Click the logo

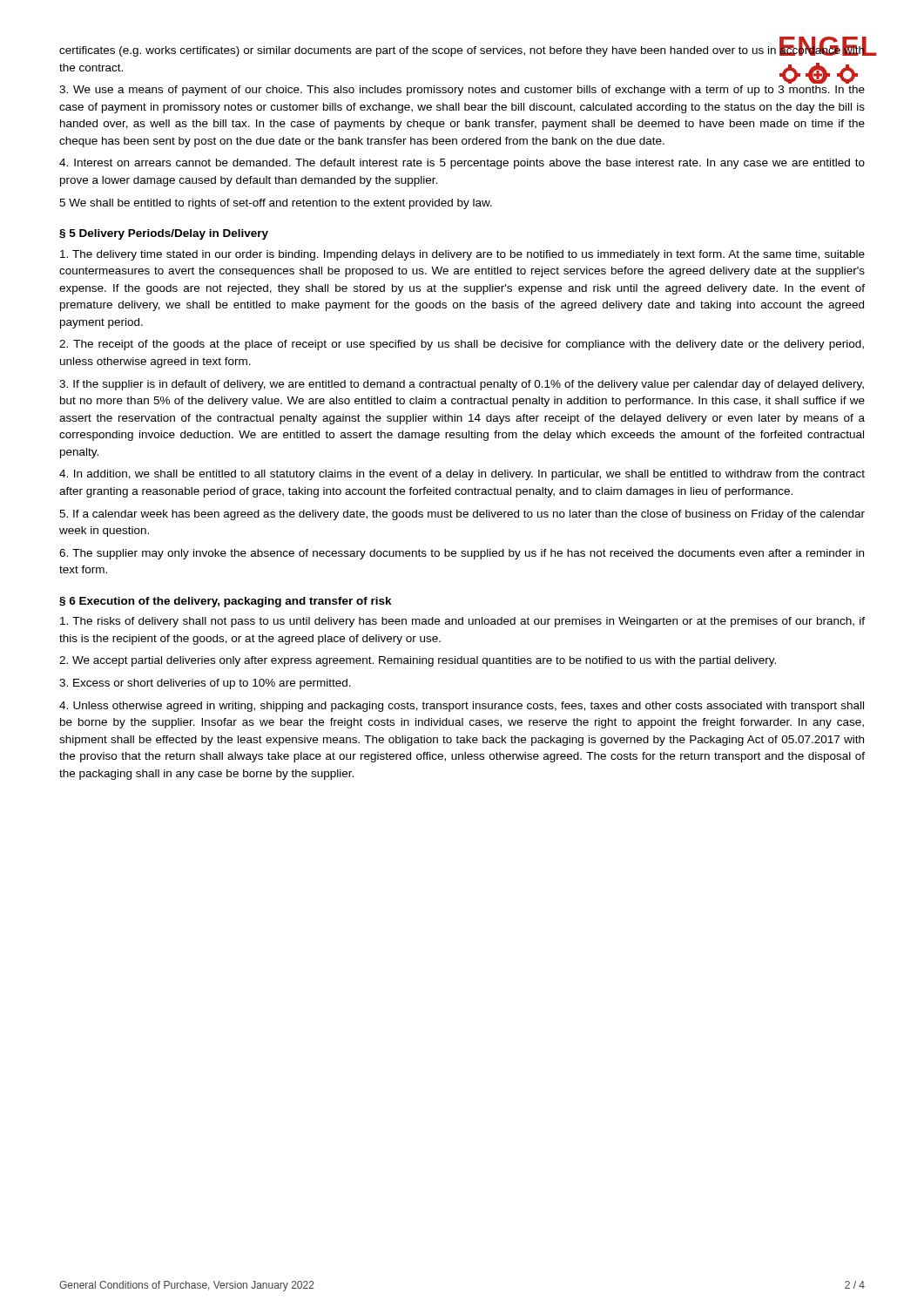tap(826, 55)
